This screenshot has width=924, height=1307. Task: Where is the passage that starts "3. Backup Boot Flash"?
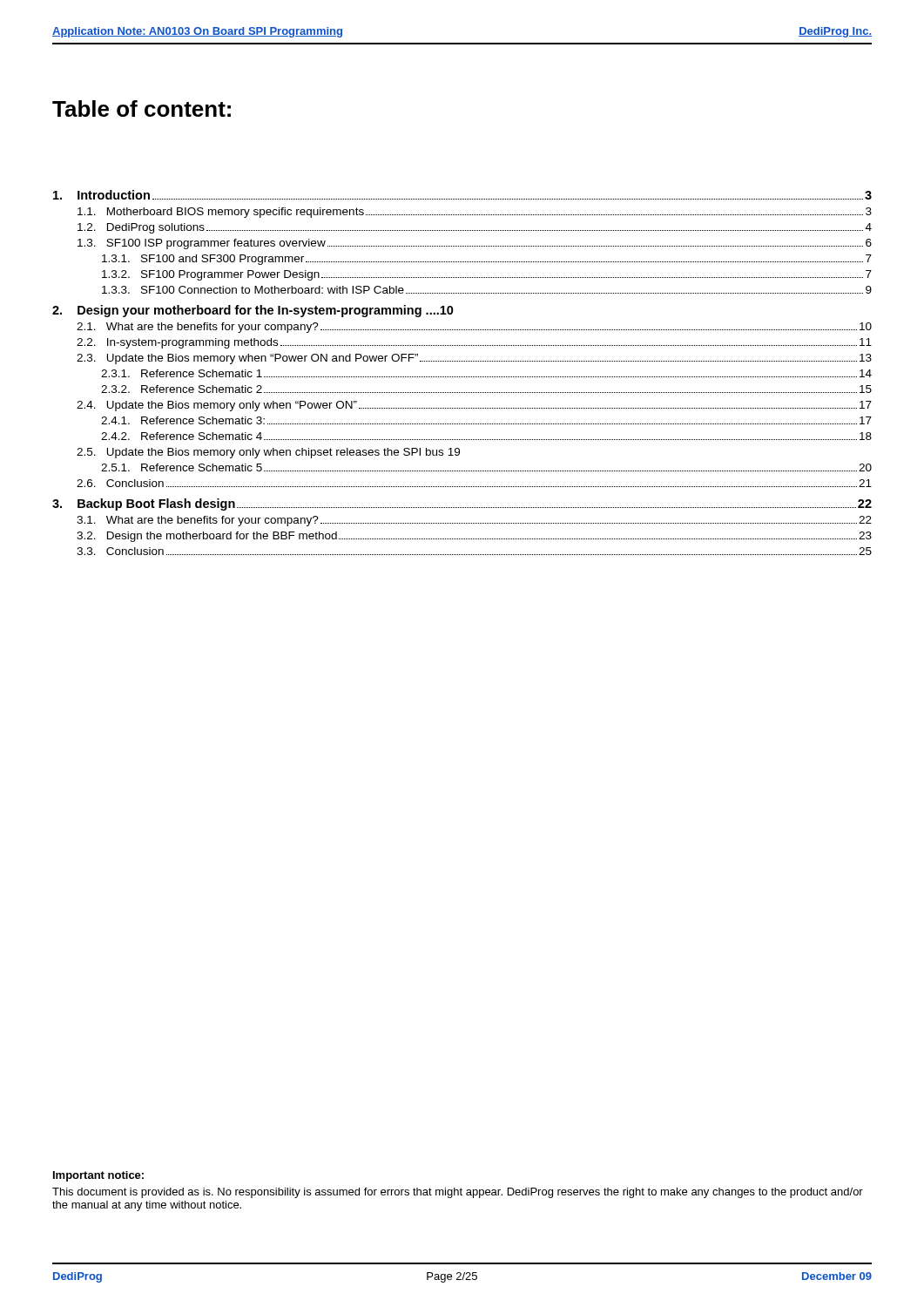(x=462, y=504)
